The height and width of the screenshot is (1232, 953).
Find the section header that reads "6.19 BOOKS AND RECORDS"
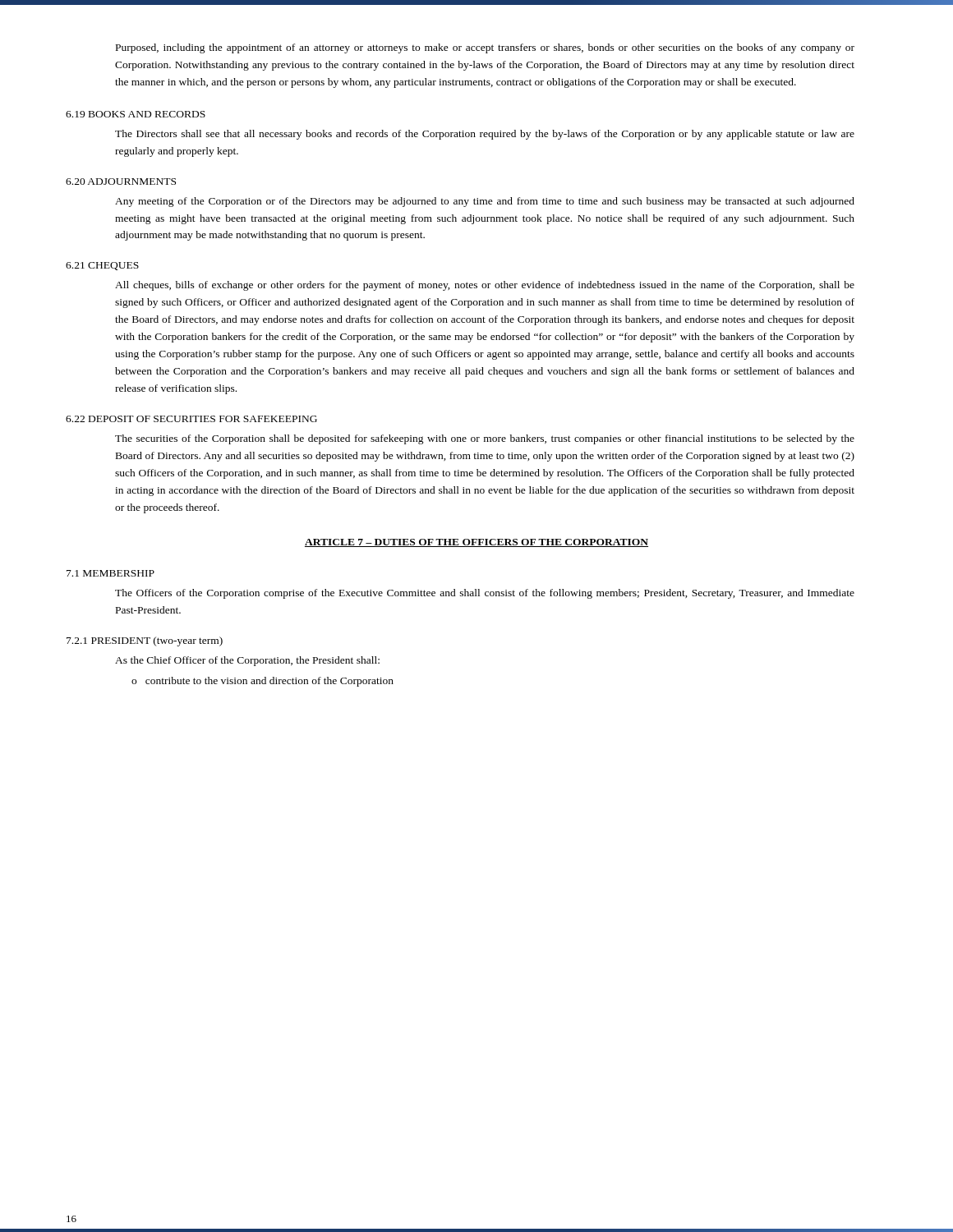136,114
